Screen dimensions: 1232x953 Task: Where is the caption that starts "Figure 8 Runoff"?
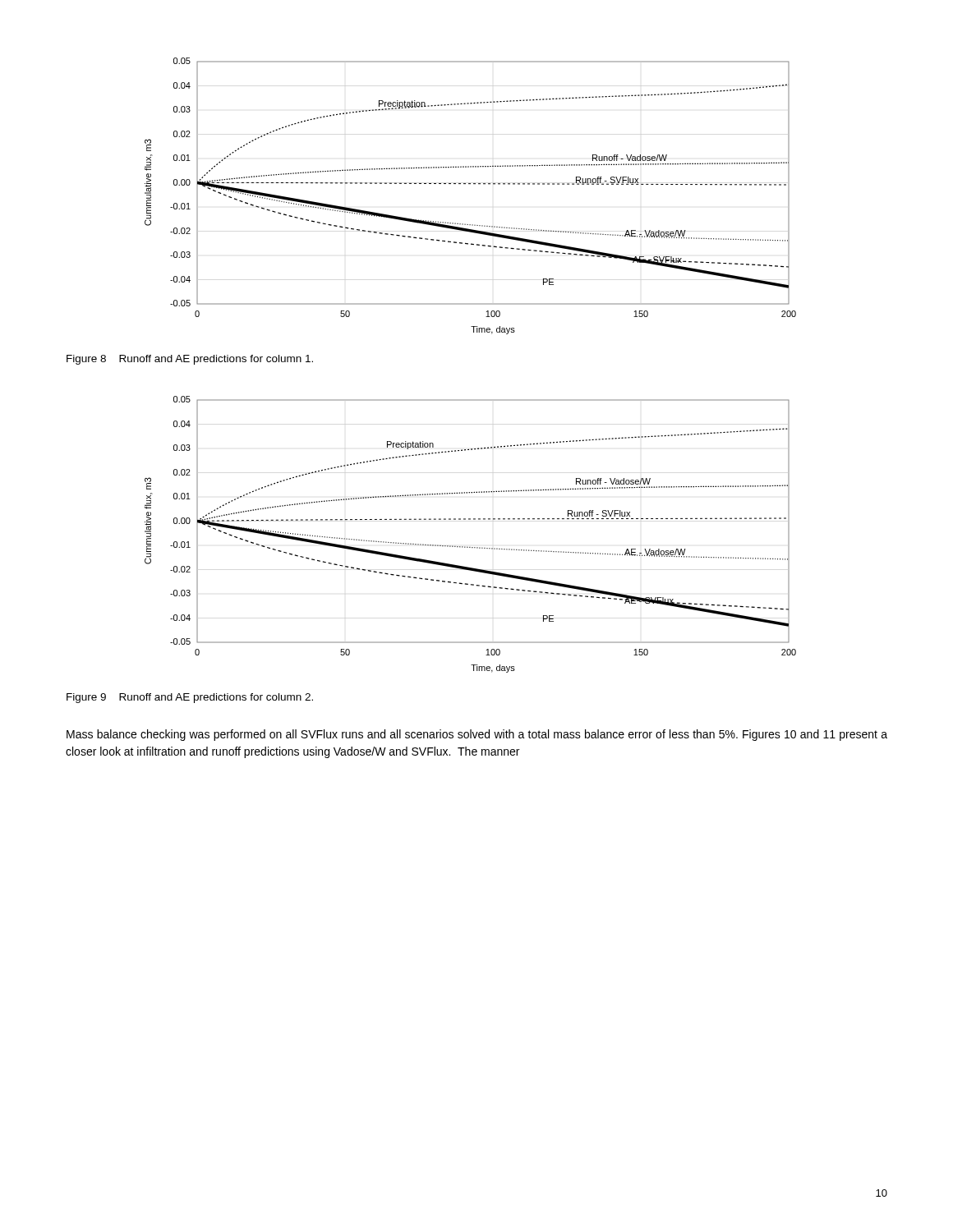190,359
